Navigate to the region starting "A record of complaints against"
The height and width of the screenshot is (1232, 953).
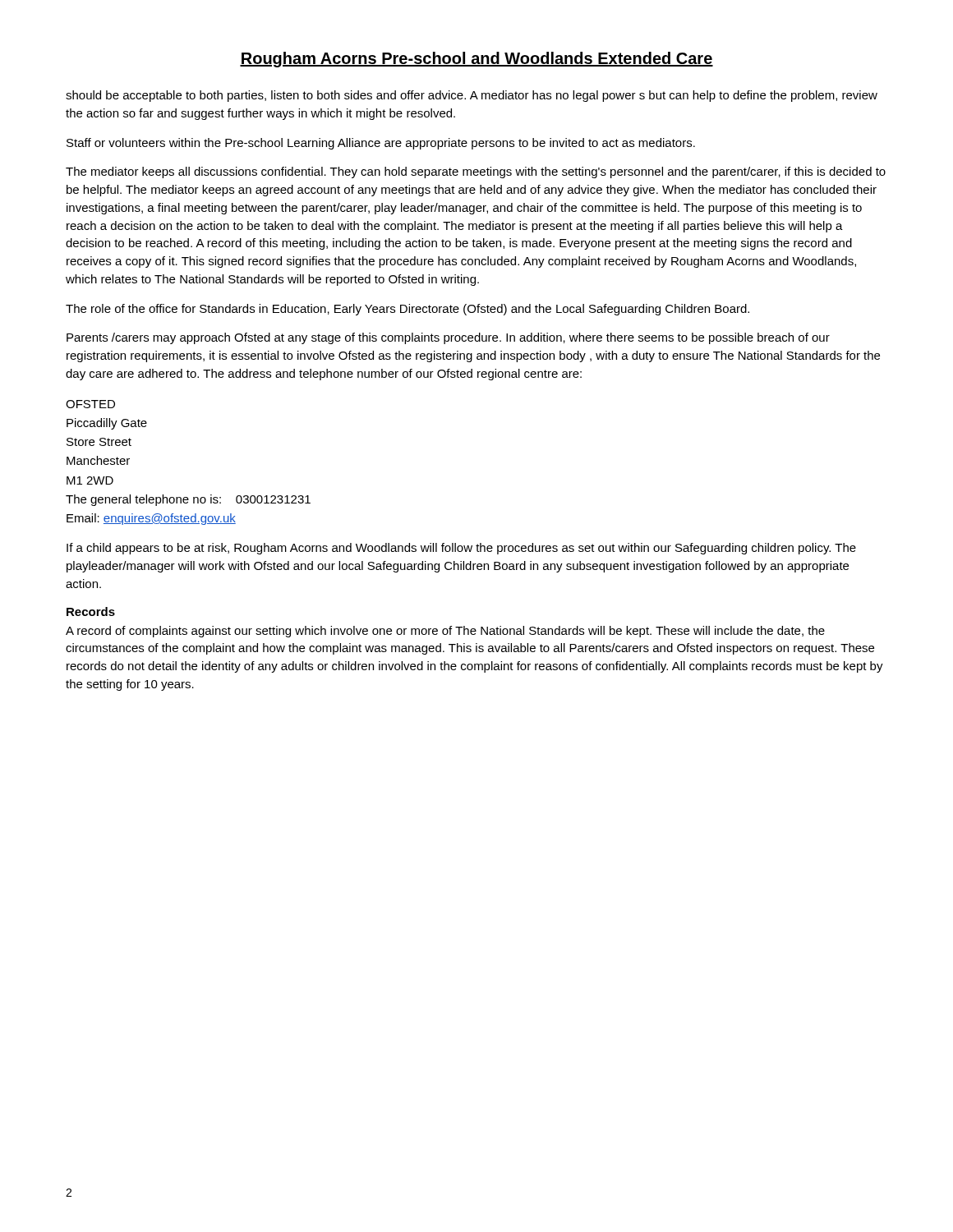pos(474,657)
